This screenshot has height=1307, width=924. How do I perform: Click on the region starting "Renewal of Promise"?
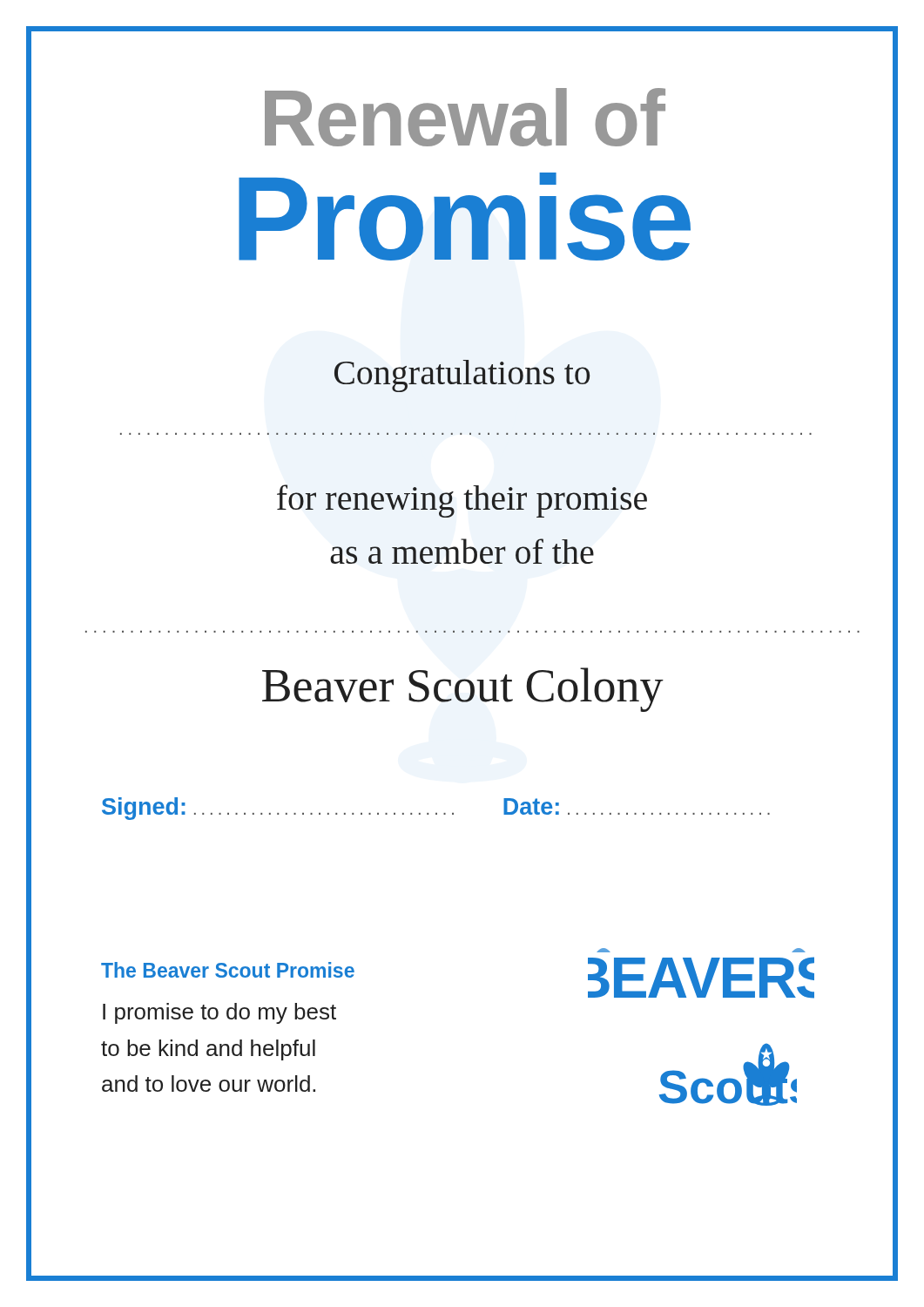[462, 179]
